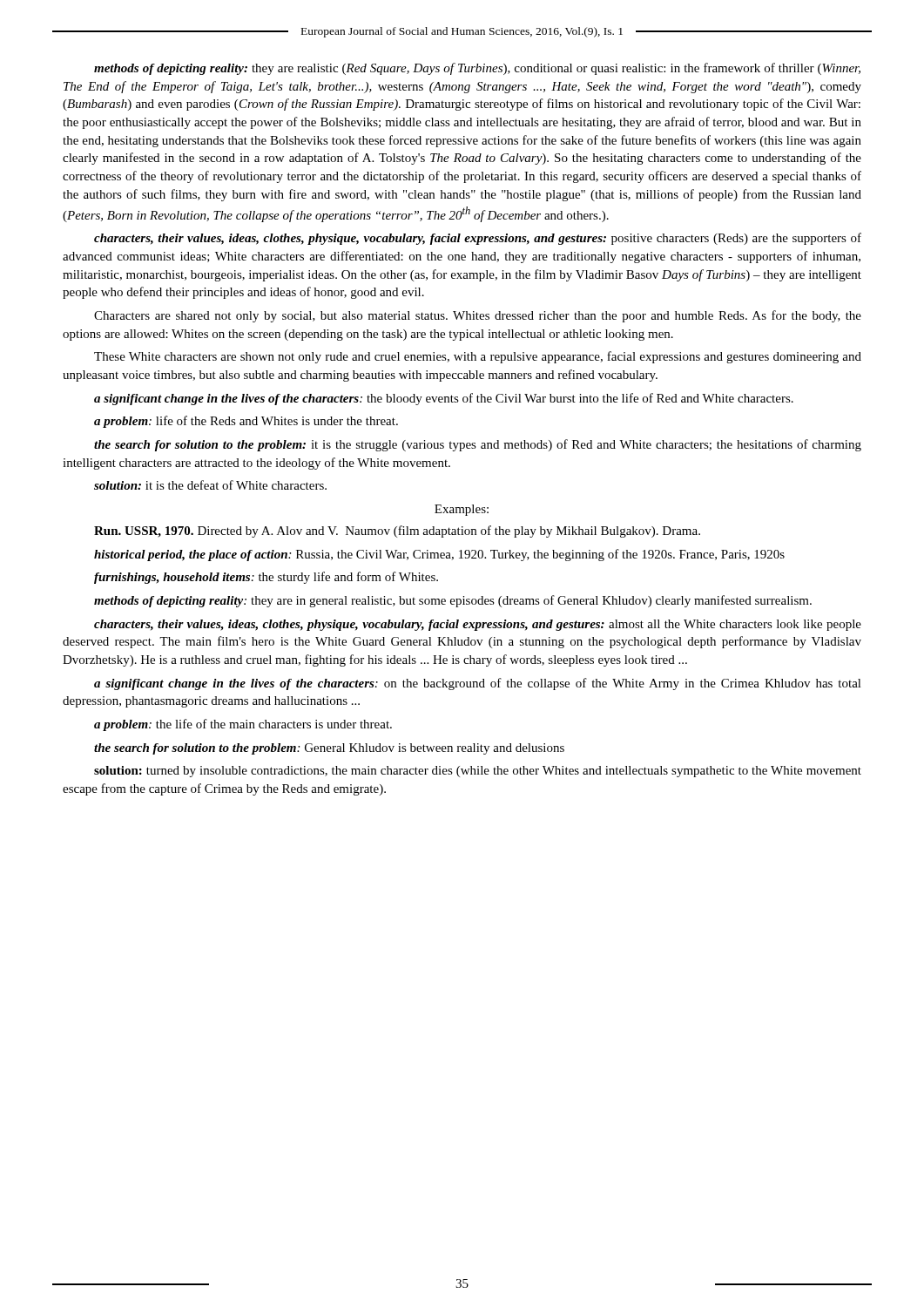This screenshot has width=924, height=1307.
Task: Locate the text block that reads "historical period, the place of action:"
Action: click(x=462, y=554)
